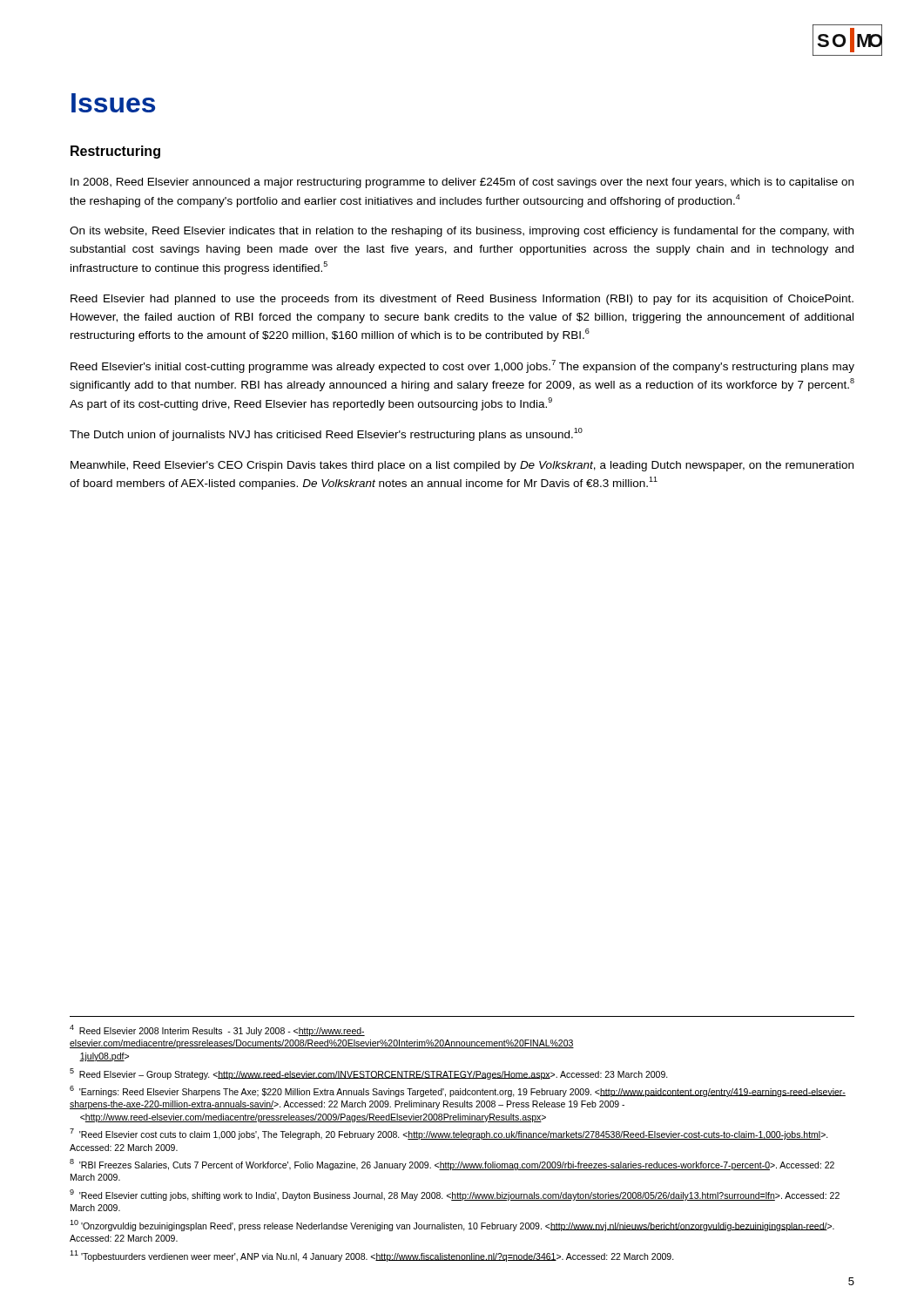Locate the block of text that opens with "10 'Onzorgvuldig bezuinigingsplan"

(452, 1231)
